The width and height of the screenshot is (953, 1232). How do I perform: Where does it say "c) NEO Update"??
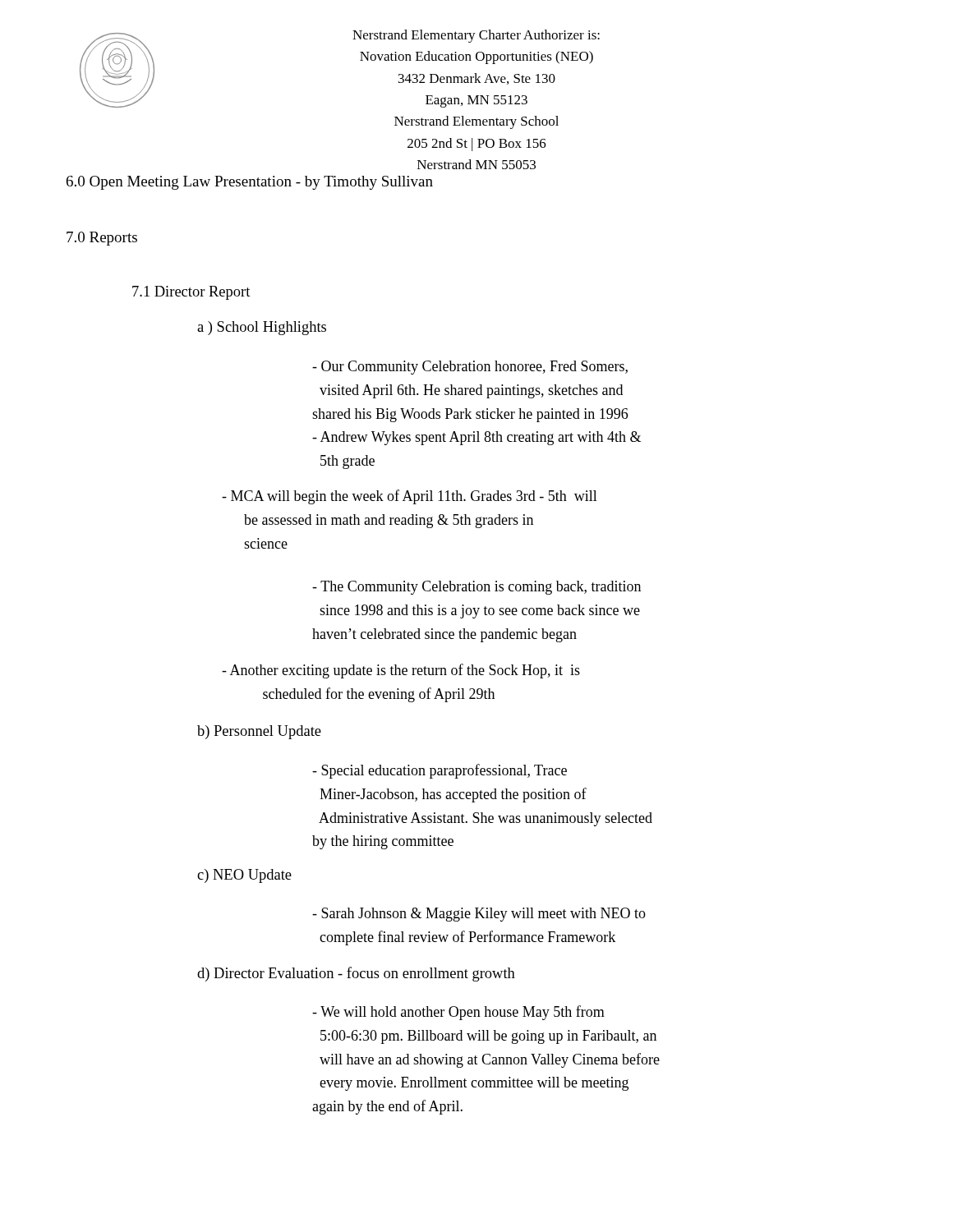[x=244, y=875]
